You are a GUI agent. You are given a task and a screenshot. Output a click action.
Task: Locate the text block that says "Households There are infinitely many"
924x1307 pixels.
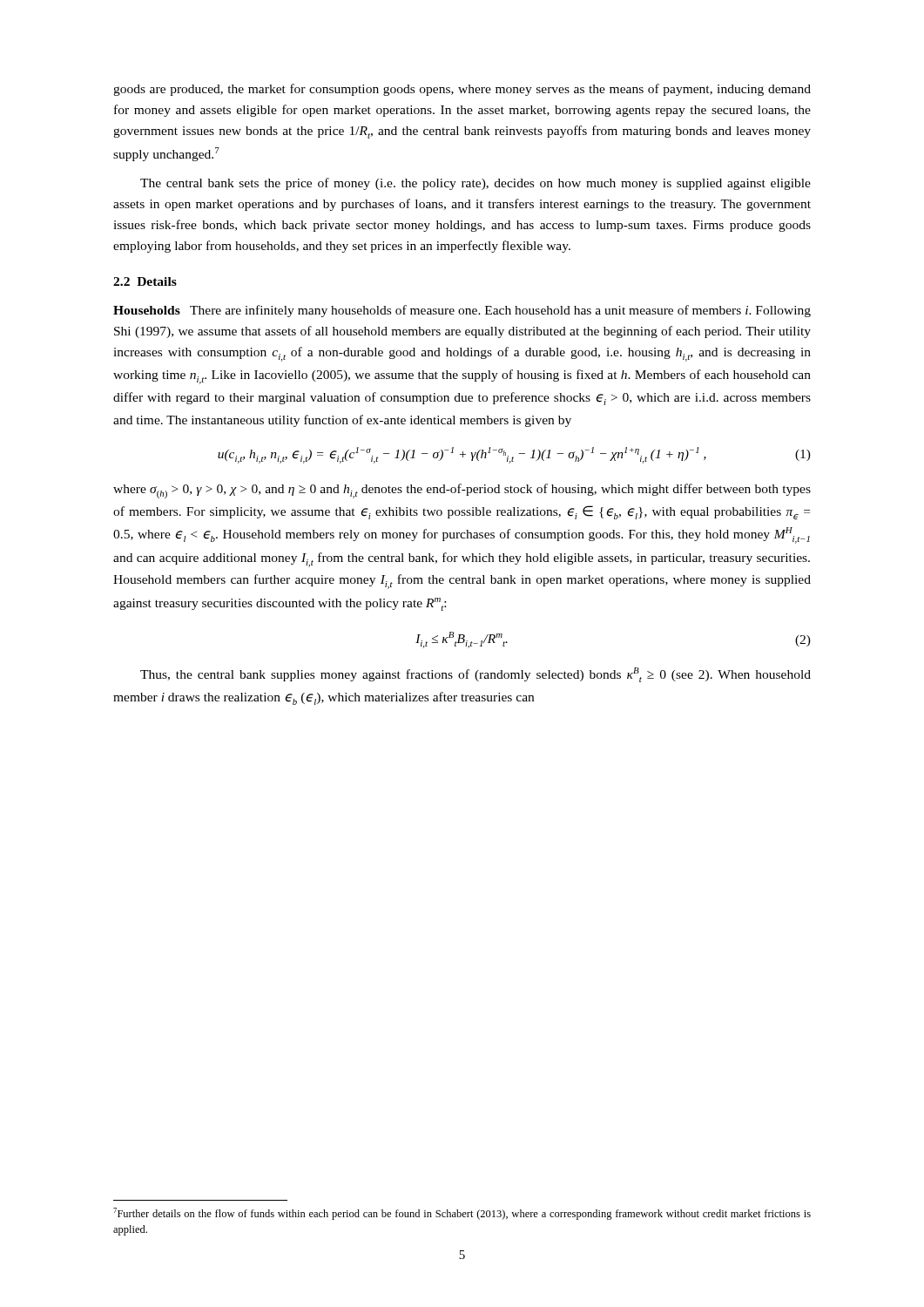462,365
